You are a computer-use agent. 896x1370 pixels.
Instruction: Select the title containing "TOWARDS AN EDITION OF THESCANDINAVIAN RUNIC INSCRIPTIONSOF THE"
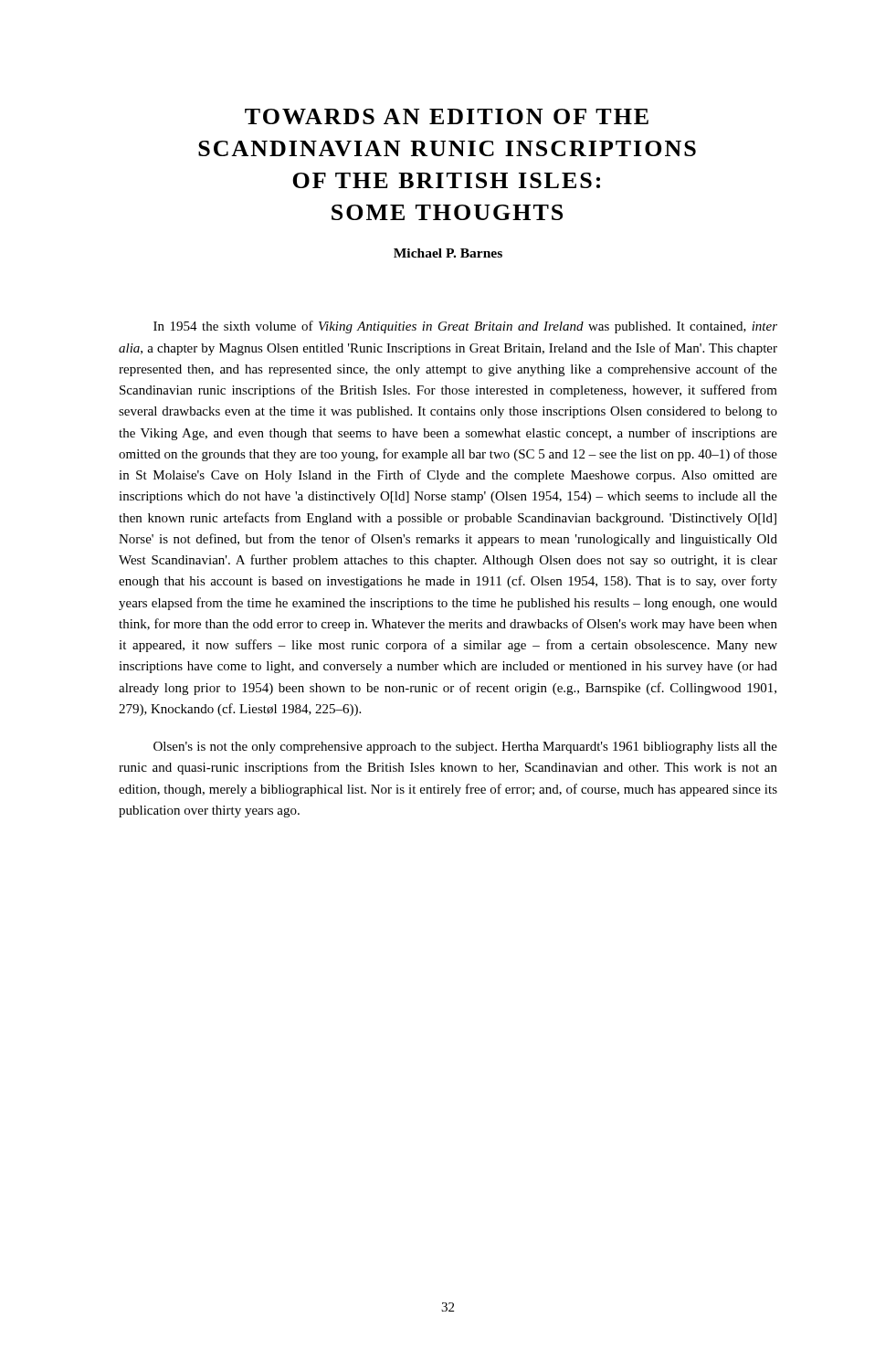pyautogui.click(x=448, y=165)
